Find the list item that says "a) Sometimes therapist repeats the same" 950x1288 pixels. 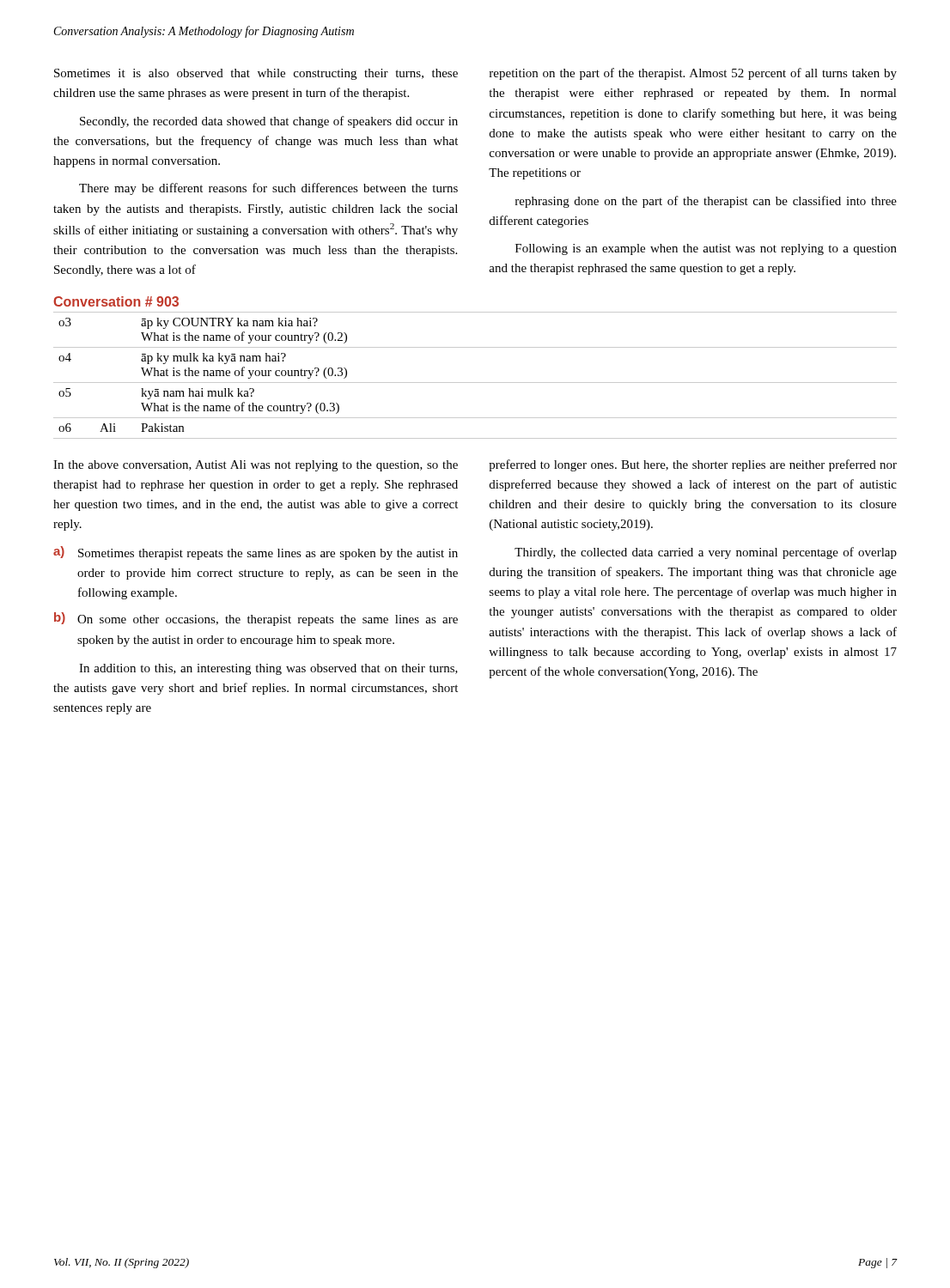click(x=256, y=573)
